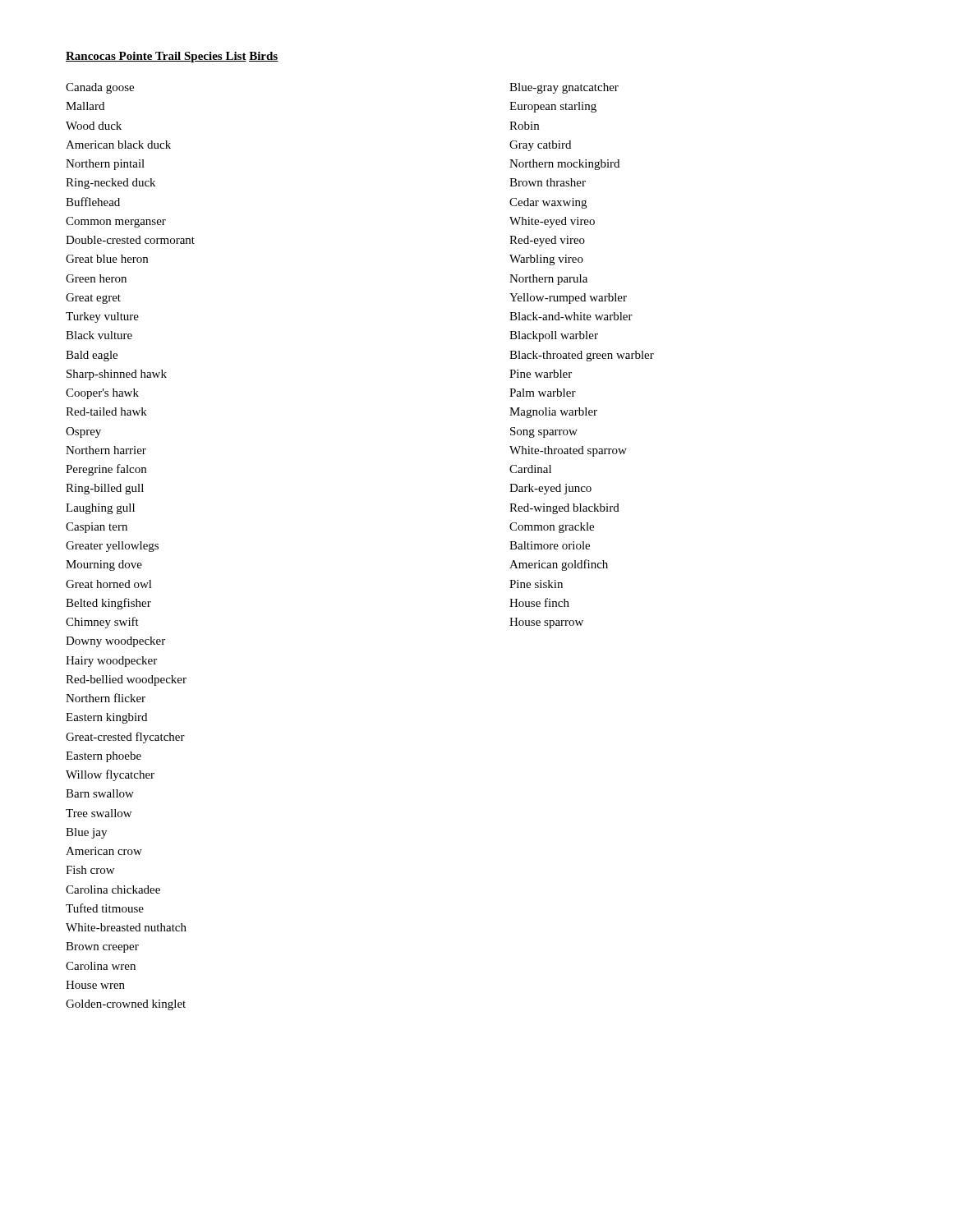Locate the text block starting "Pine siskin"
Screen dimensions: 1232x953
coord(536,584)
